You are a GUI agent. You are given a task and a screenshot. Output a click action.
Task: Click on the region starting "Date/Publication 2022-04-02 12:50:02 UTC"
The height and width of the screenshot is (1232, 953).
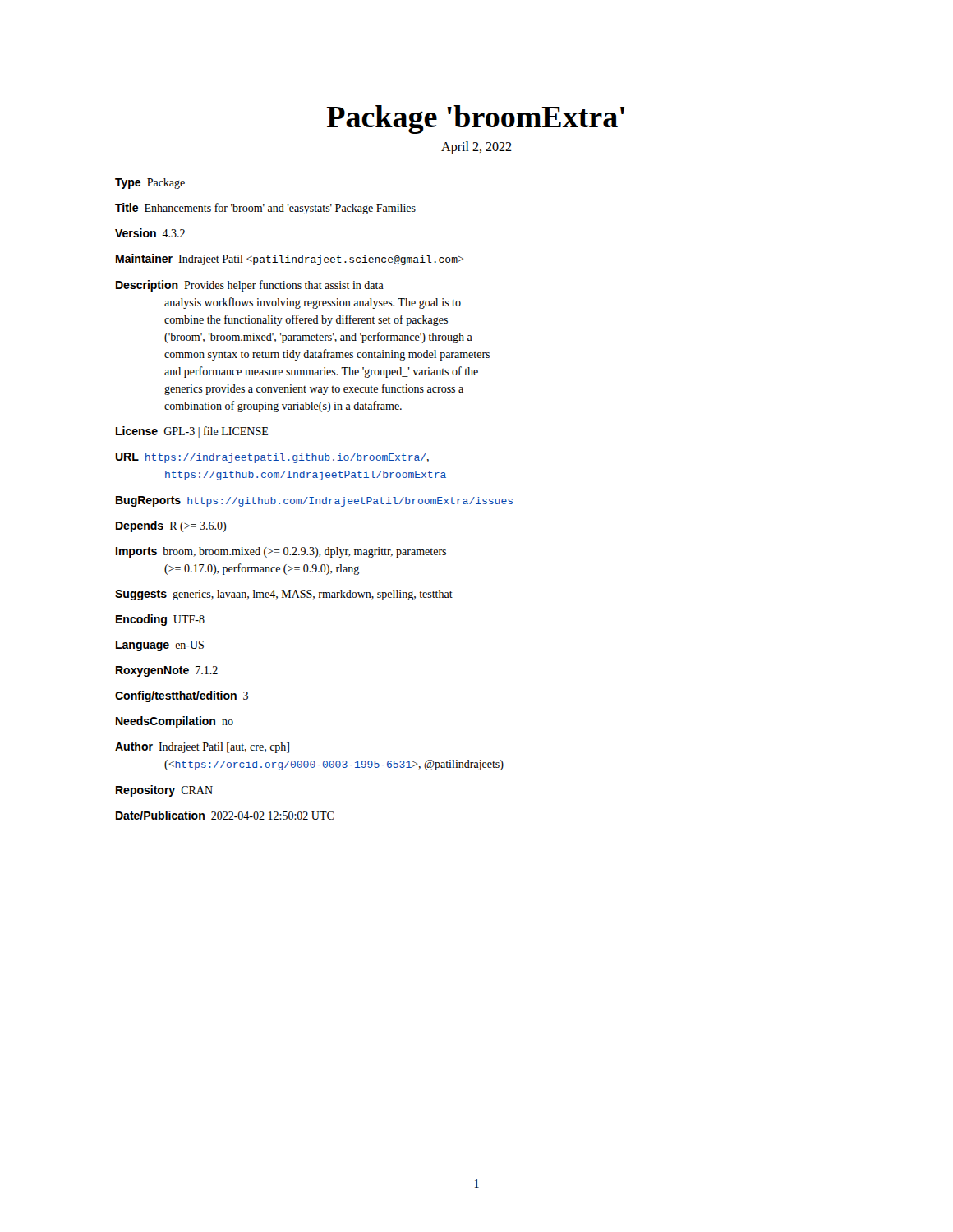click(x=225, y=815)
